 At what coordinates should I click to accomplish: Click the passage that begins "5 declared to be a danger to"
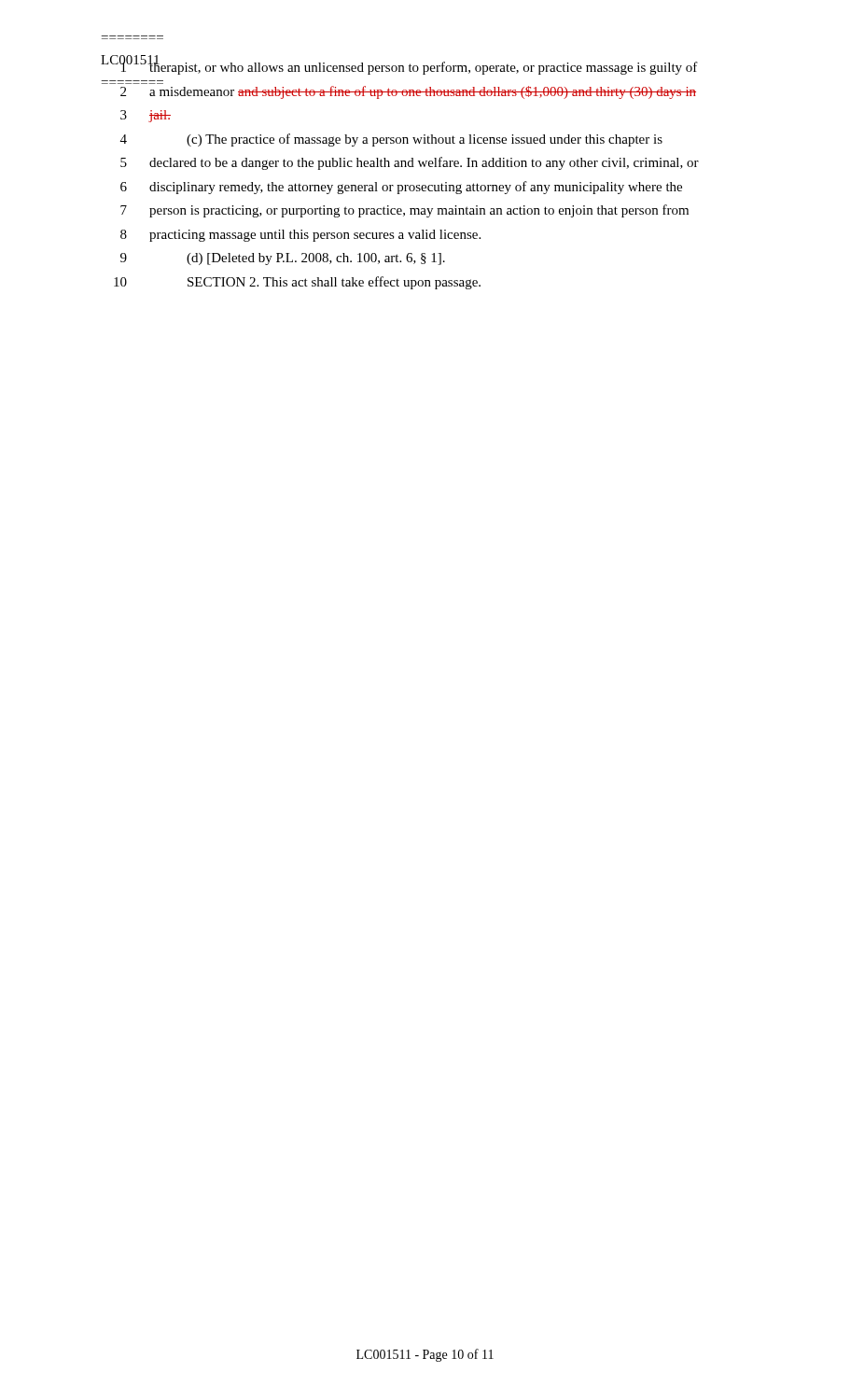[x=447, y=163]
